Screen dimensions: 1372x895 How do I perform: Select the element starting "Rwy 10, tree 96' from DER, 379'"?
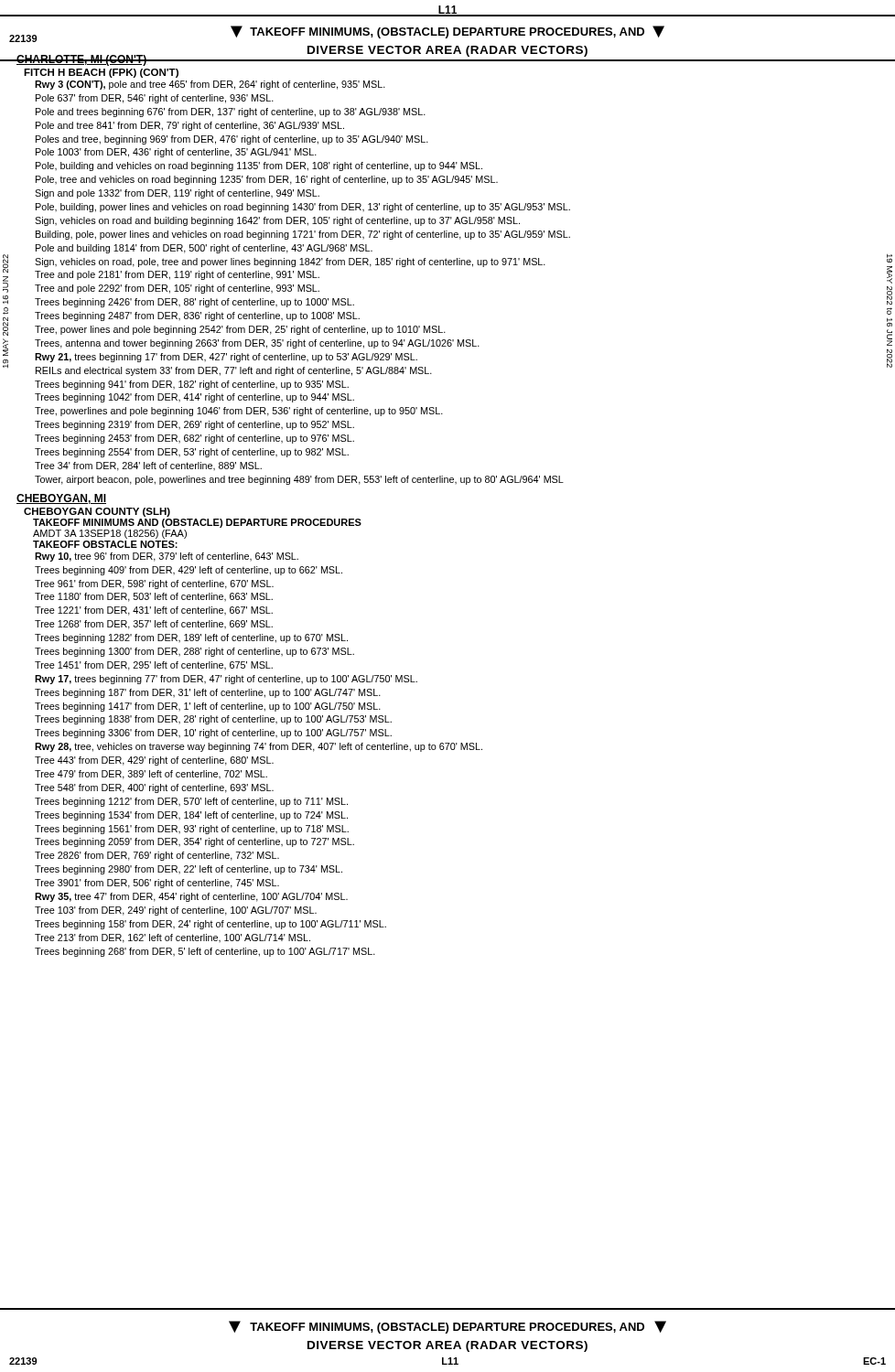point(167,557)
